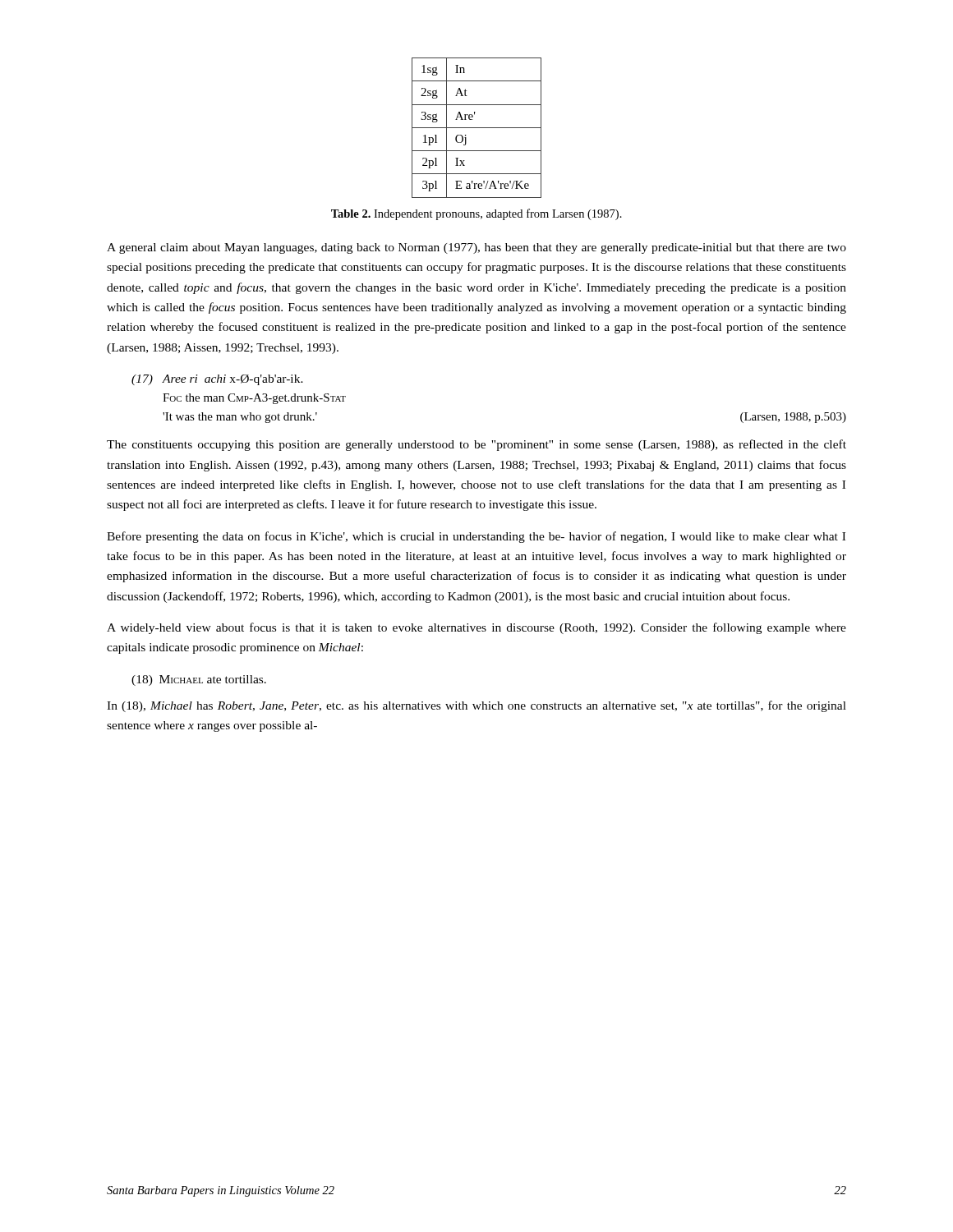953x1232 pixels.
Task: Click on the list item with the text "(18) Michael ate tortillas."
Action: click(199, 679)
